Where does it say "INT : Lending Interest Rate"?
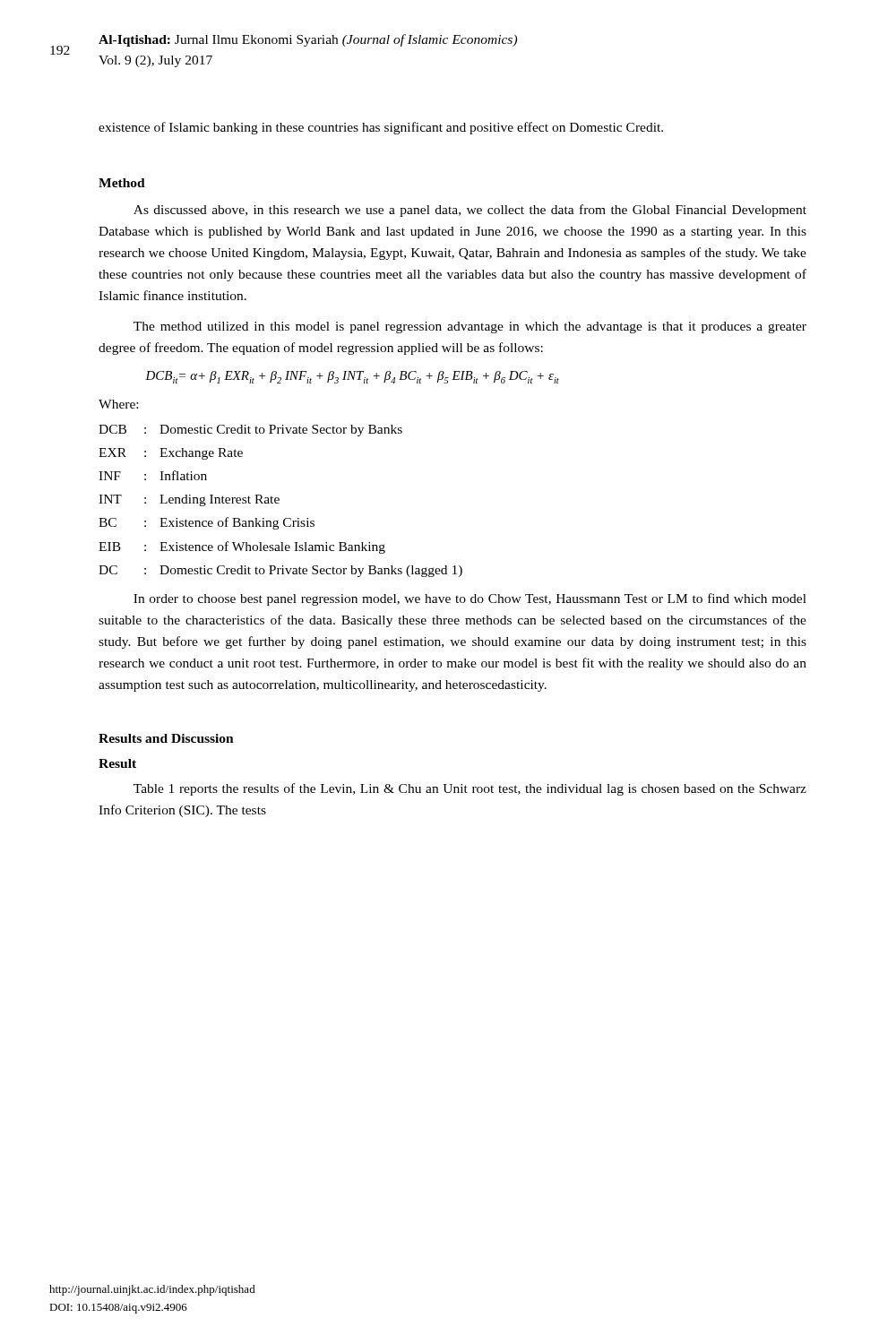 (x=189, y=500)
